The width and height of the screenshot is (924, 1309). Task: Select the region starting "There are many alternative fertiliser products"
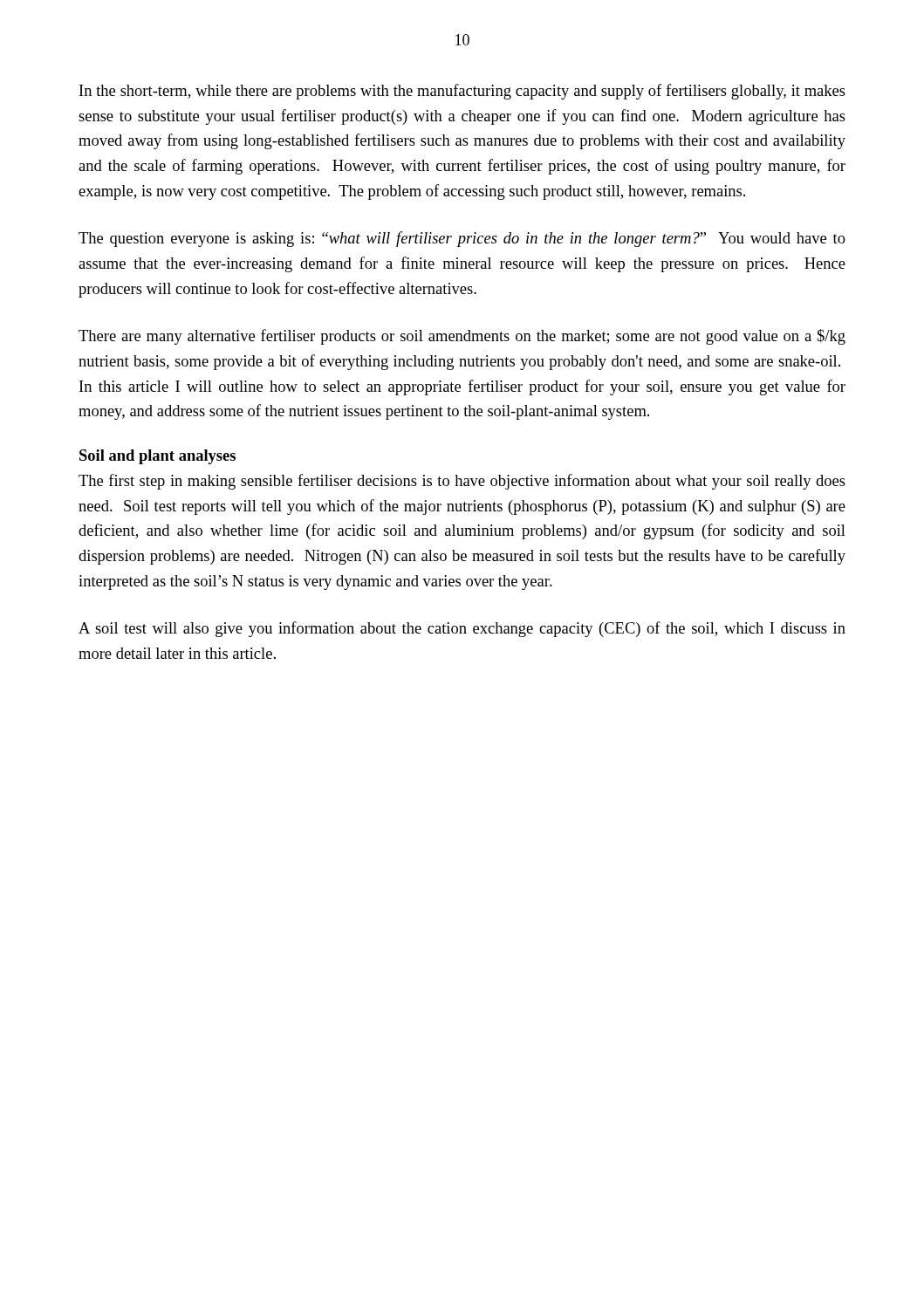(x=462, y=374)
